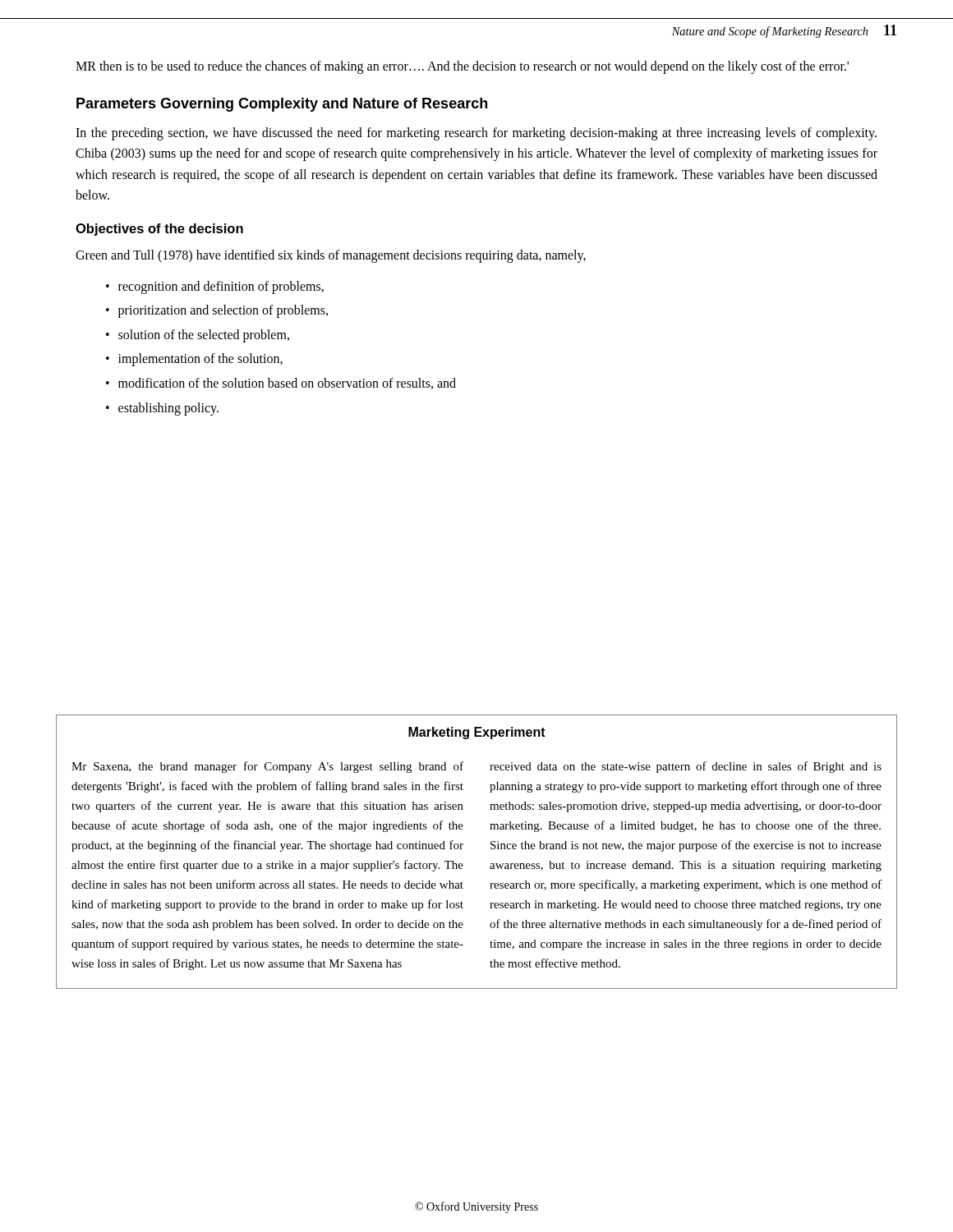Image resolution: width=953 pixels, height=1232 pixels.
Task: Click on the text block starting "In the preceding section, we"
Action: click(x=476, y=164)
